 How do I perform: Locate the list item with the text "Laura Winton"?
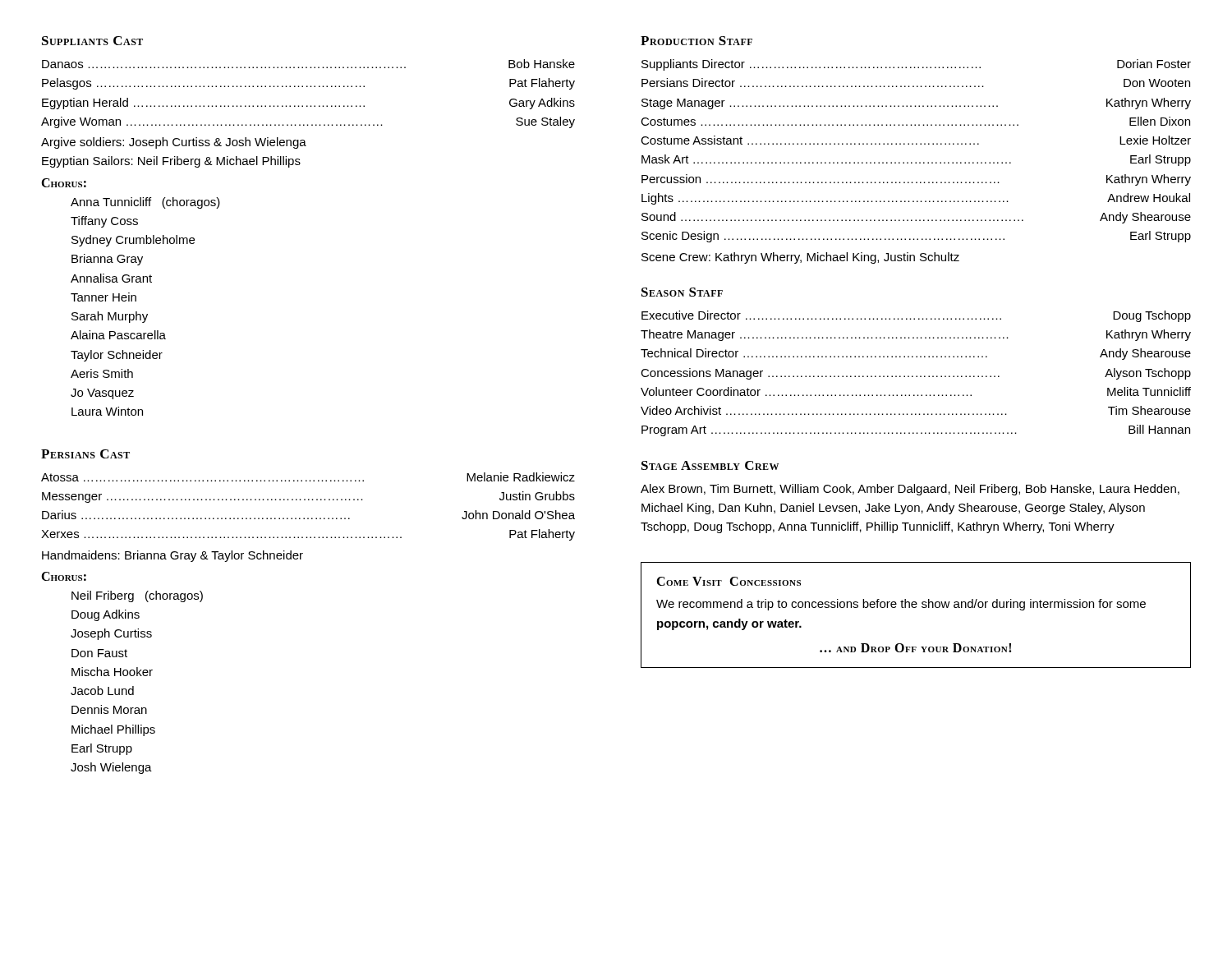click(107, 411)
